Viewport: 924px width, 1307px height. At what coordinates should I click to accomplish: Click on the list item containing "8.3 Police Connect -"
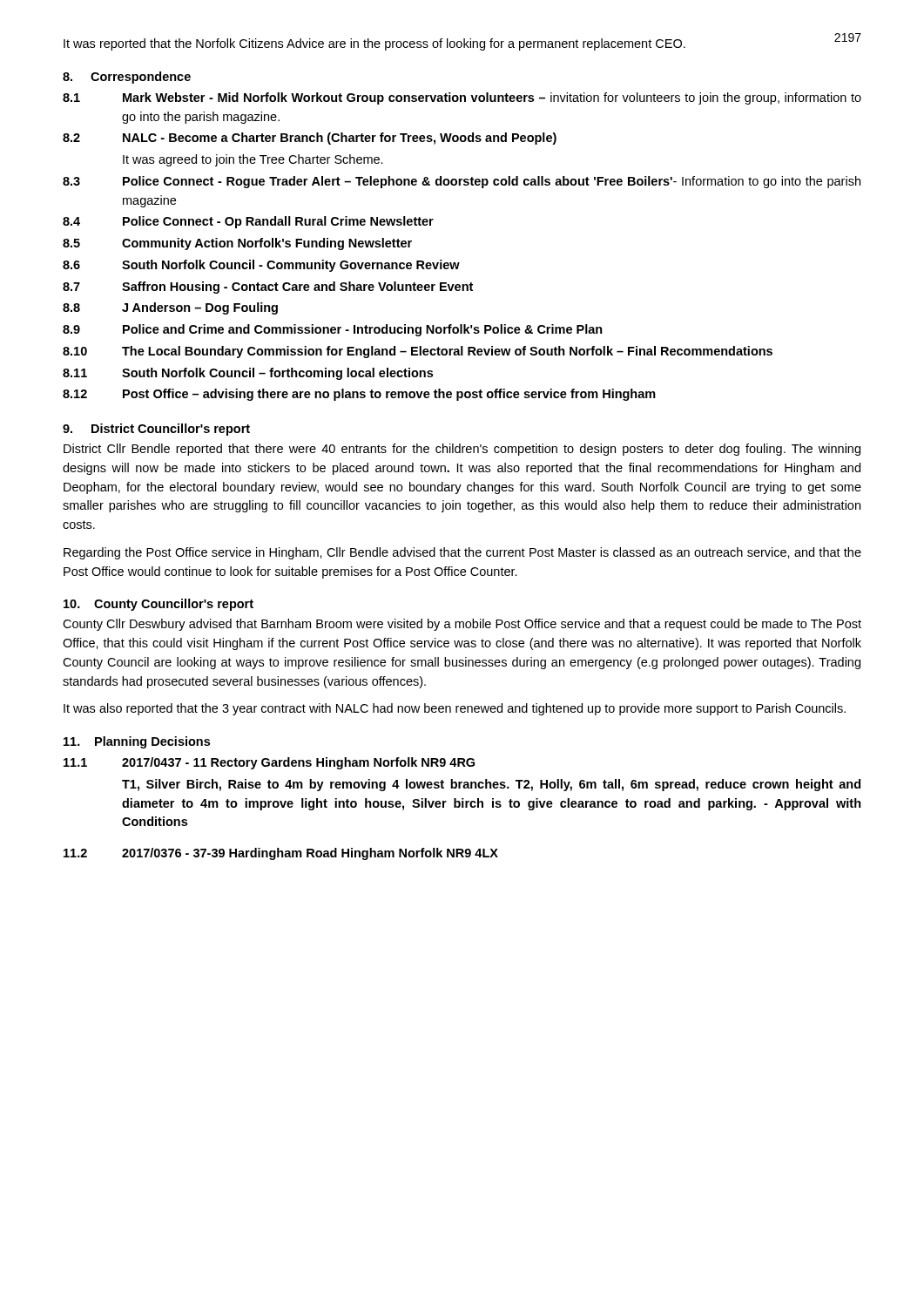coord(462,191)
